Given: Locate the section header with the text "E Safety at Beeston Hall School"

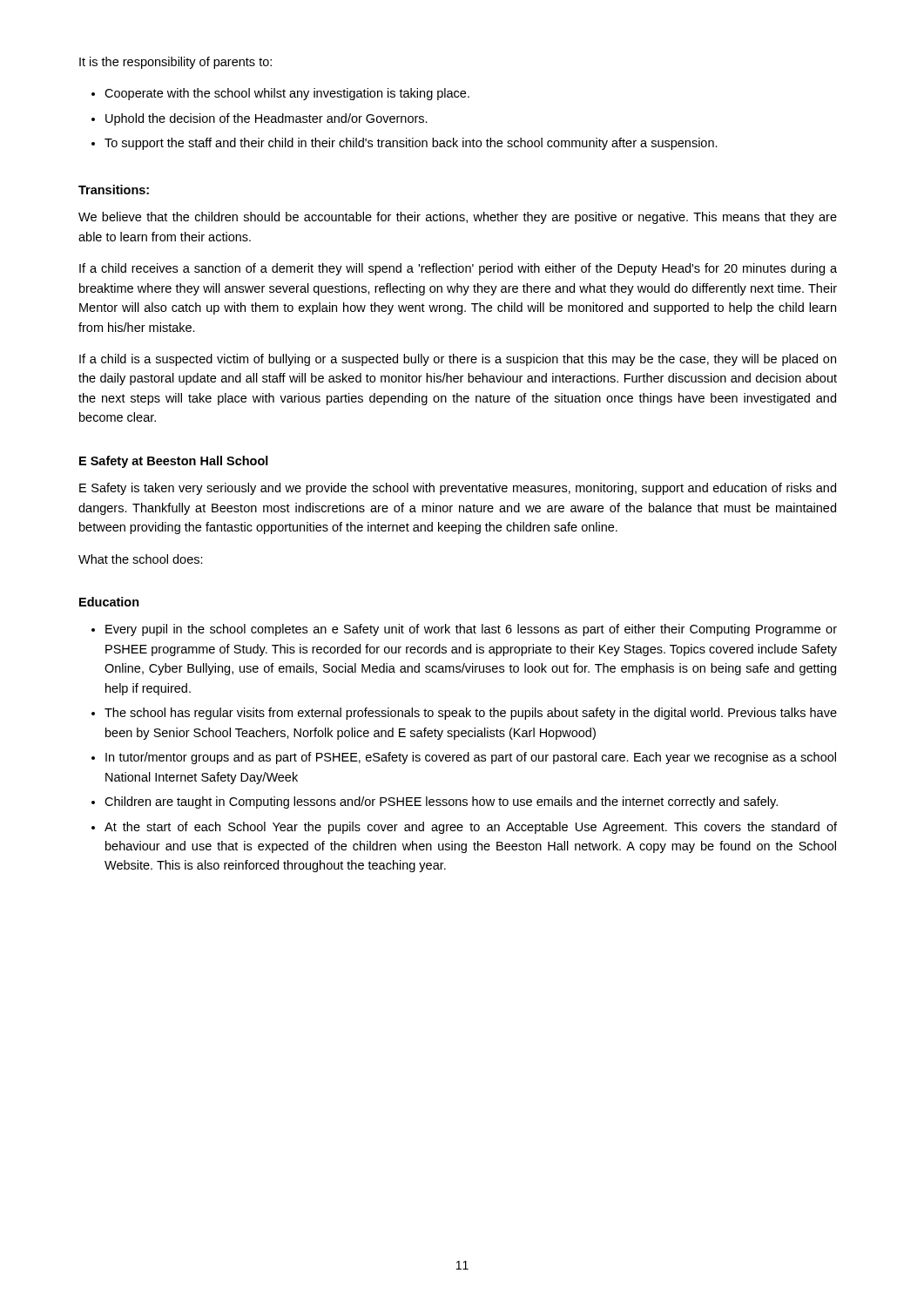Looking at the screenshot, I should 173,461.
